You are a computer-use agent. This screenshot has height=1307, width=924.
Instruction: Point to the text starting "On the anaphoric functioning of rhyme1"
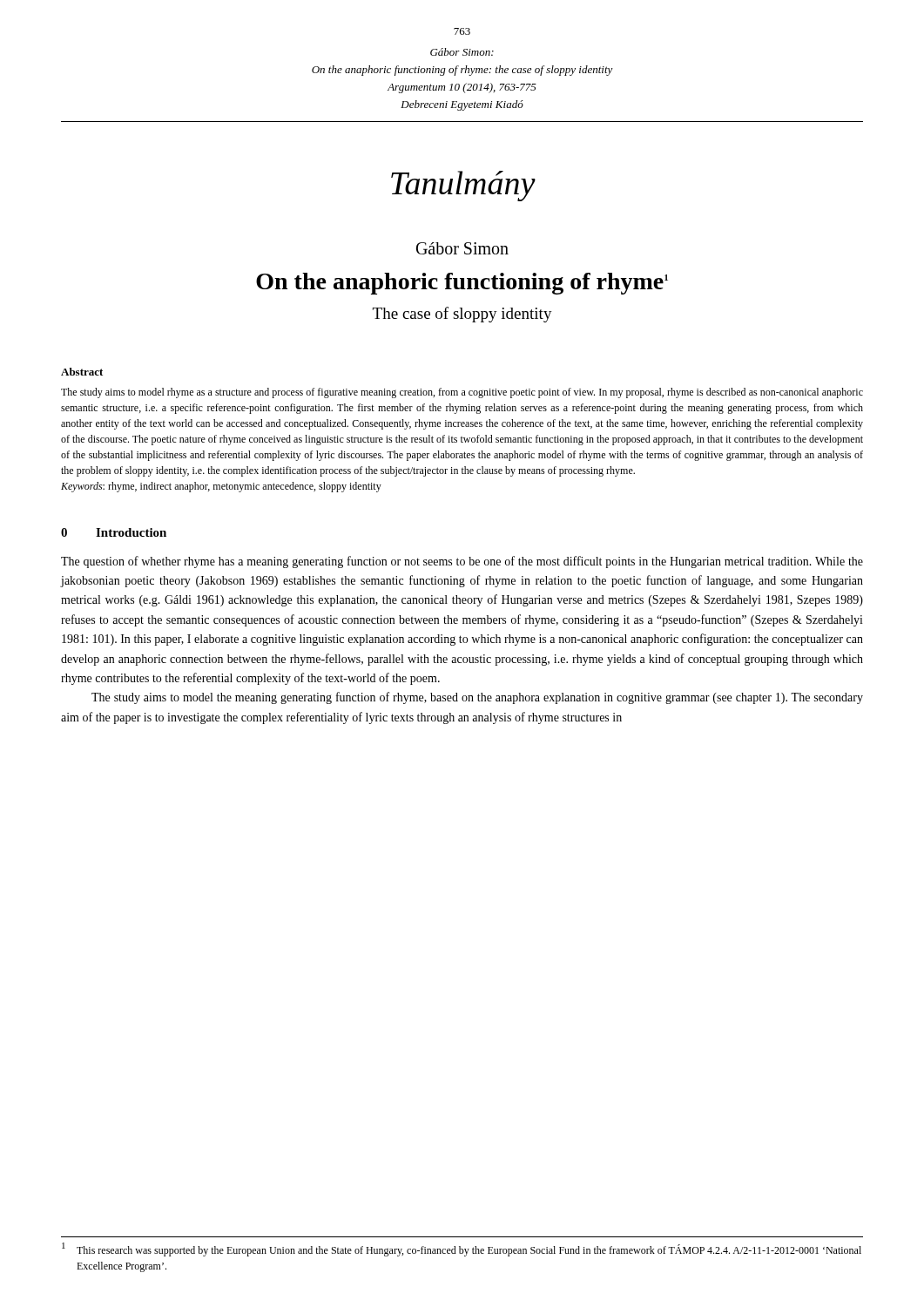[462, 281]
